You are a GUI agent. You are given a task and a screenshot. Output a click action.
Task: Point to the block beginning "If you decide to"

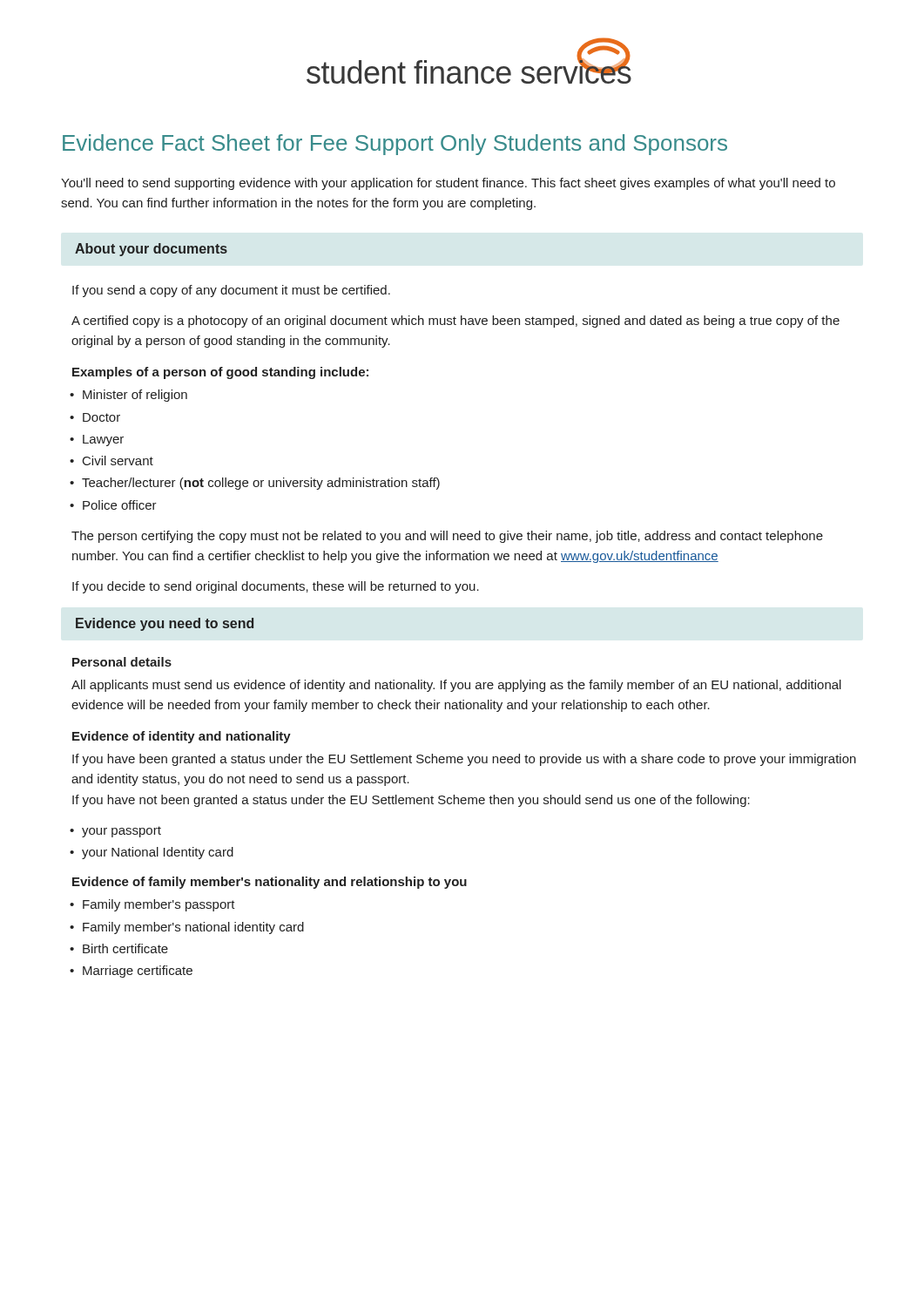tap(462, 586)
